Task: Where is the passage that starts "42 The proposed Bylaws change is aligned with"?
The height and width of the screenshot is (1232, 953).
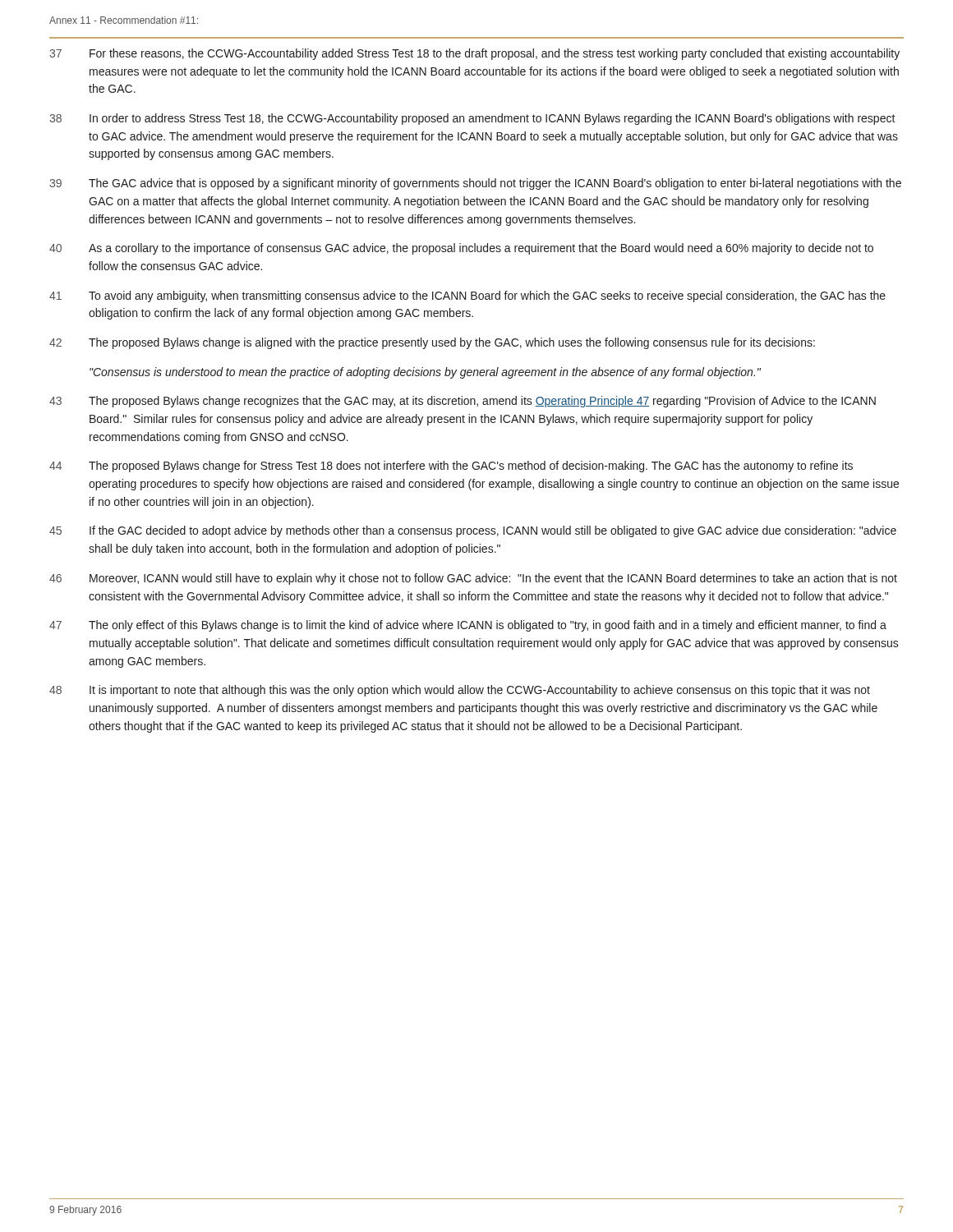Action: [x=476, y=343]
